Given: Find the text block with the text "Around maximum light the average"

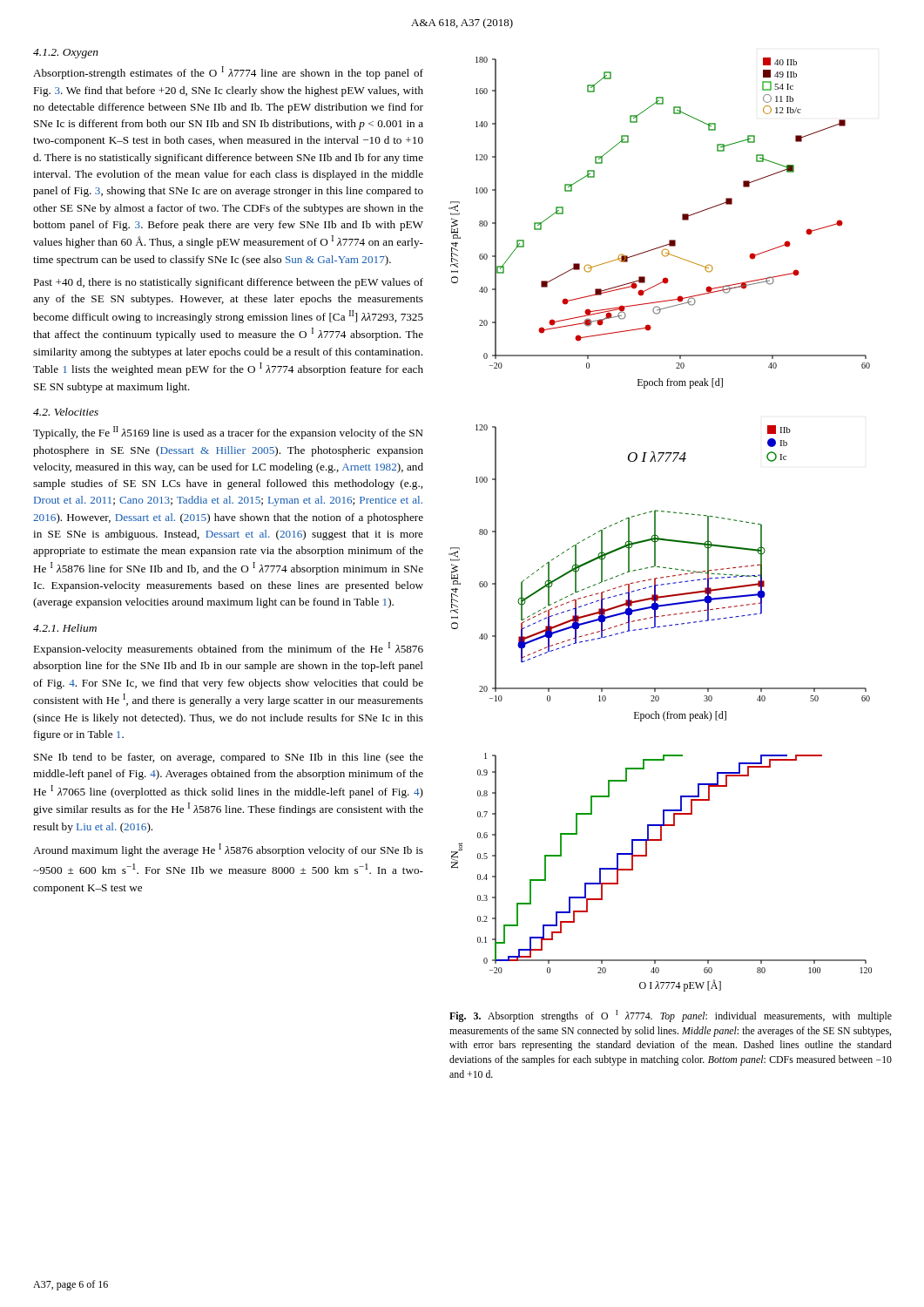Looking at the screenshot, I should click(228, 868).
